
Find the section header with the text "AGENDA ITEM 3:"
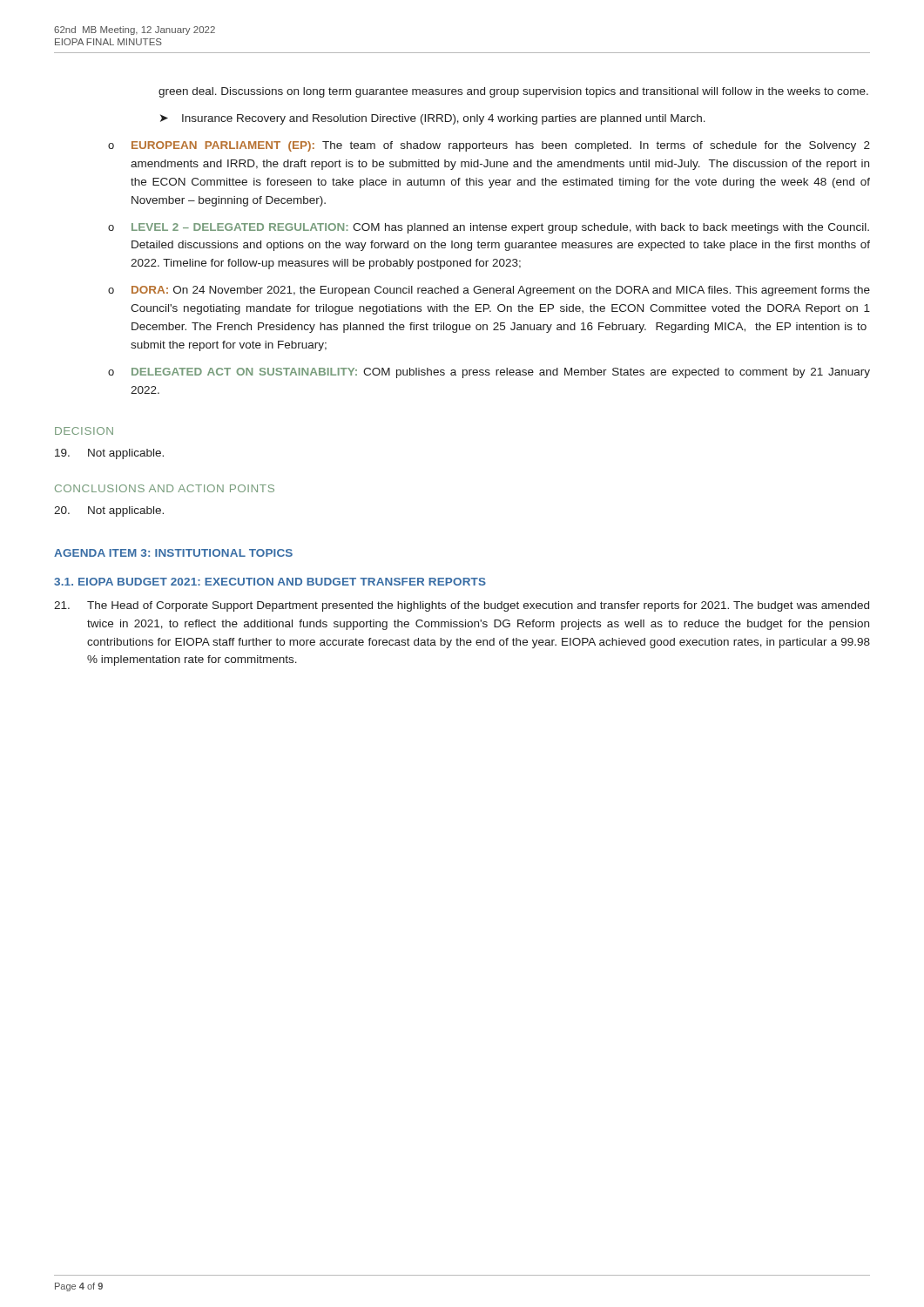click(x=174, y=553)
